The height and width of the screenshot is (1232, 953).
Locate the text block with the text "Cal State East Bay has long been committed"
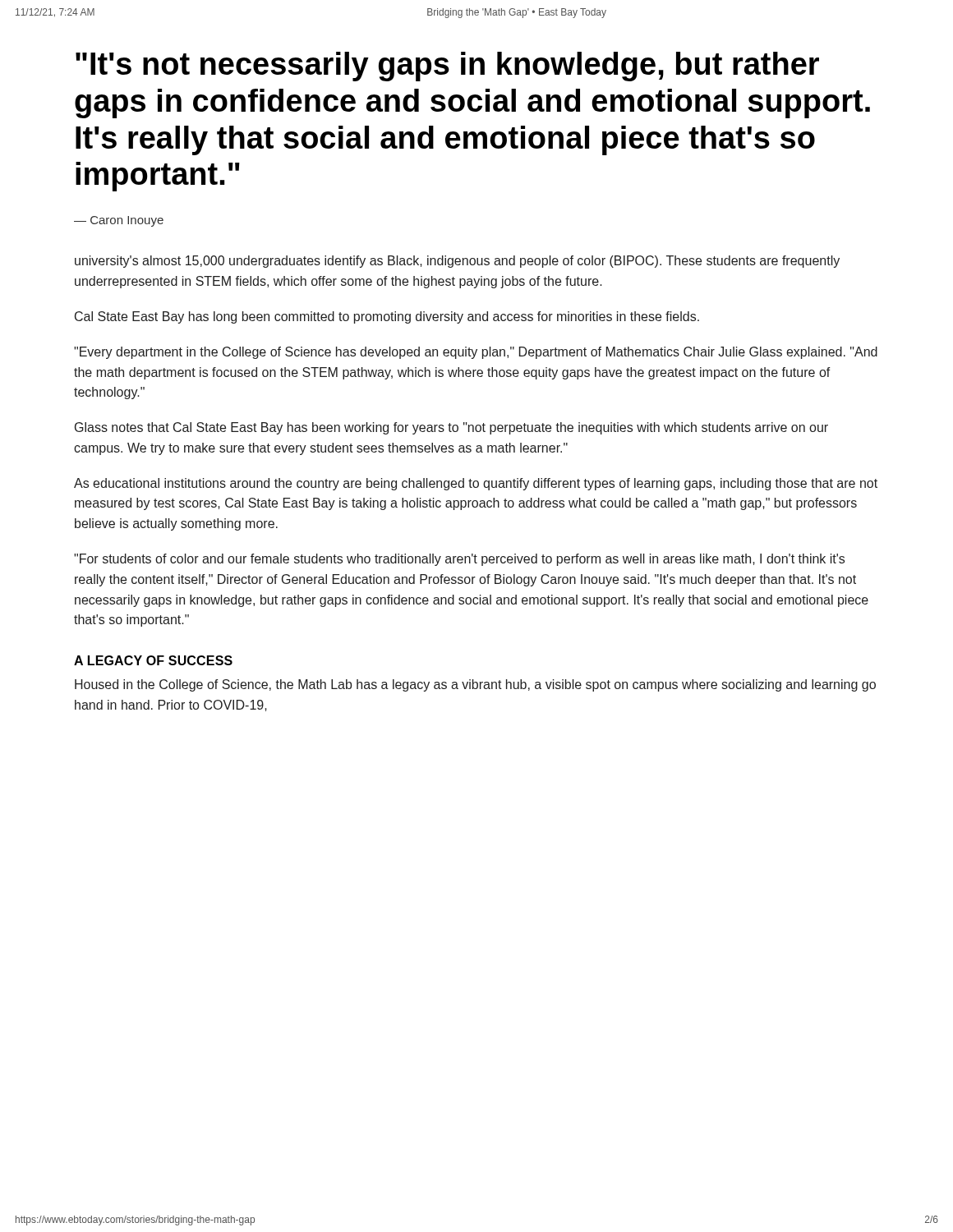387,317
